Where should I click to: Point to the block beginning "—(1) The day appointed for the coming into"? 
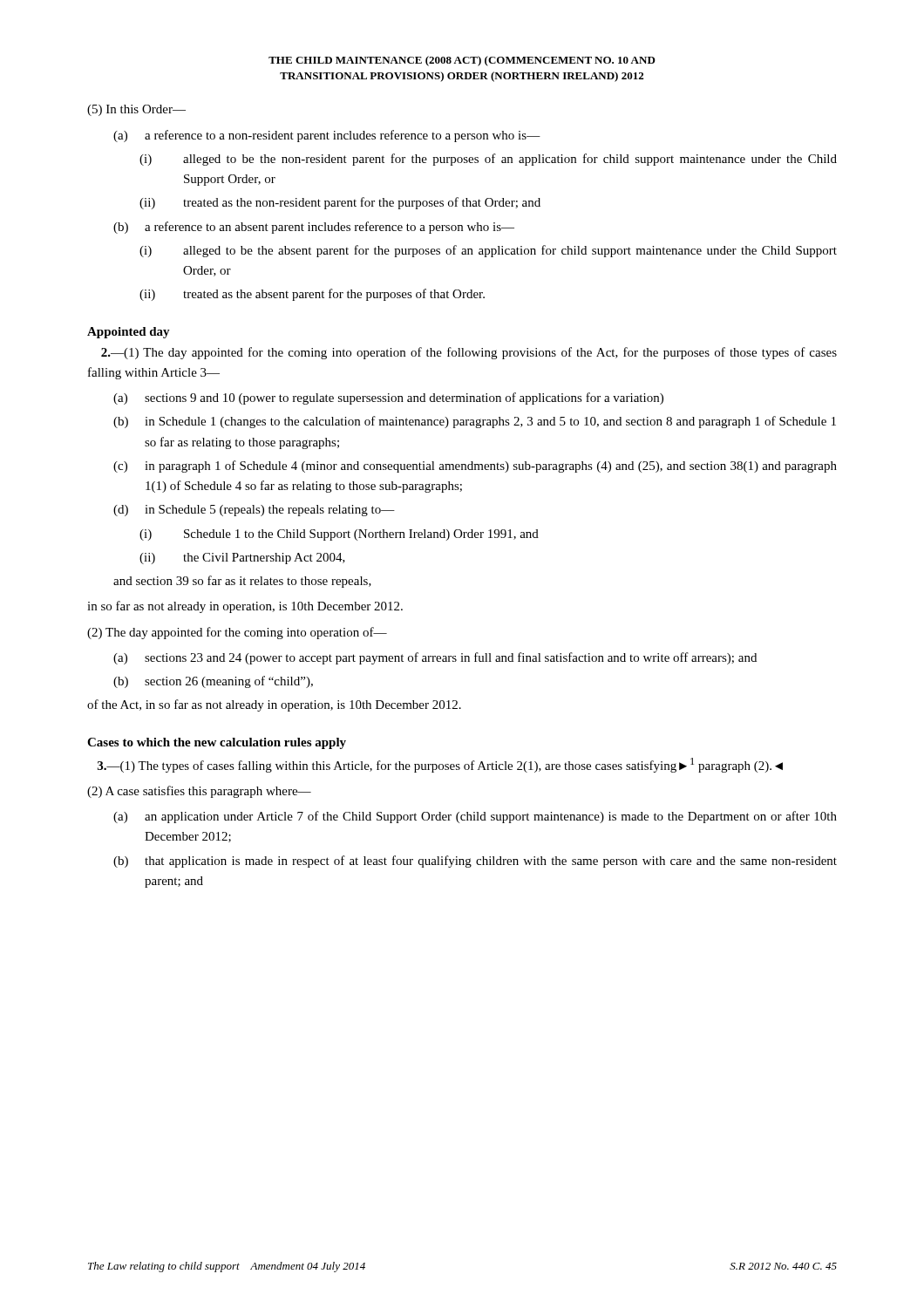point(462,362)
